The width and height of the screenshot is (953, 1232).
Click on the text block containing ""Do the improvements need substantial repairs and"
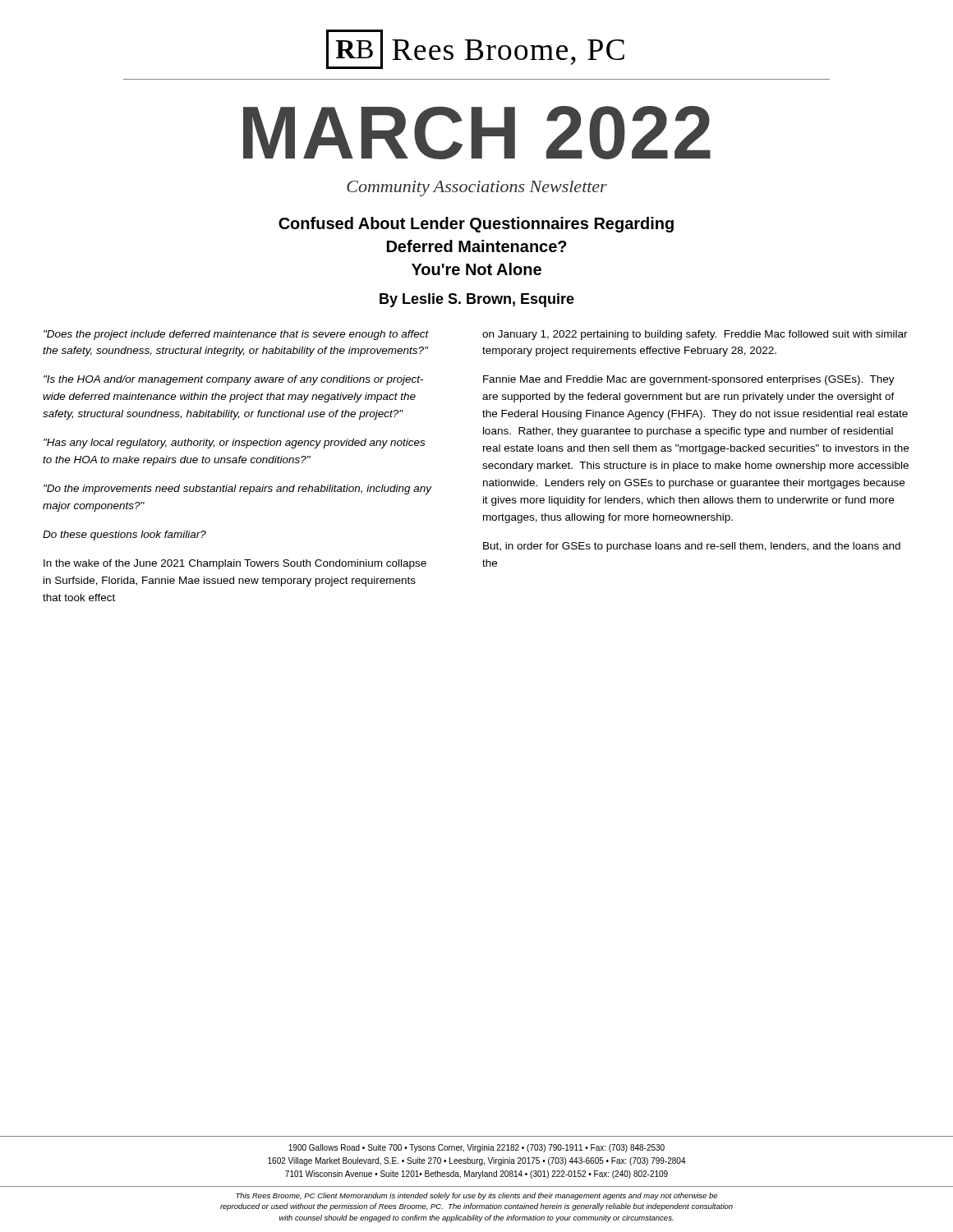237,497
